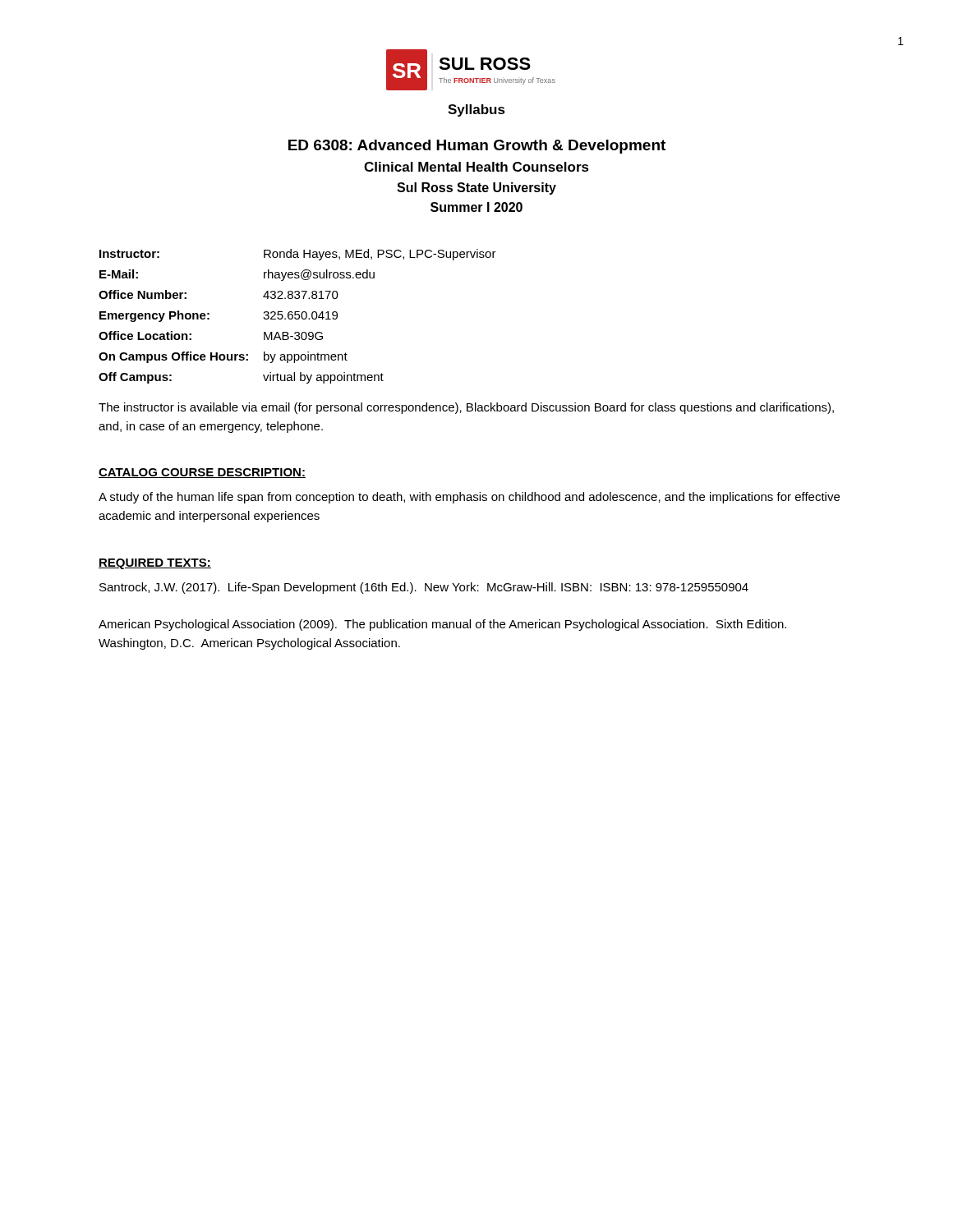
Task: Find the text block that reads "Instructor: Ronda Hayes, MEd, PSC,"
Action: (x=297, y=253)
